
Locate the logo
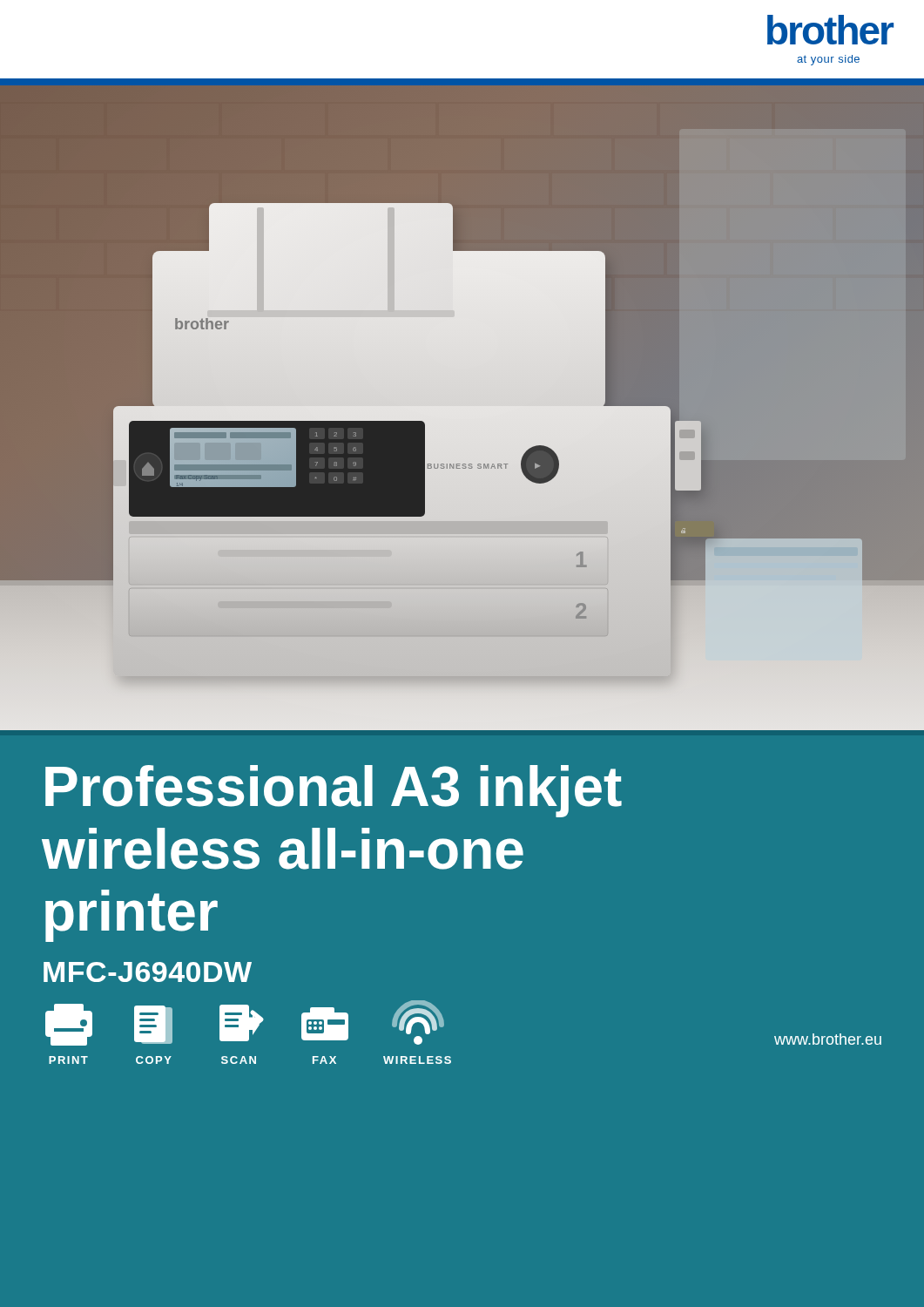coord(829,38)
